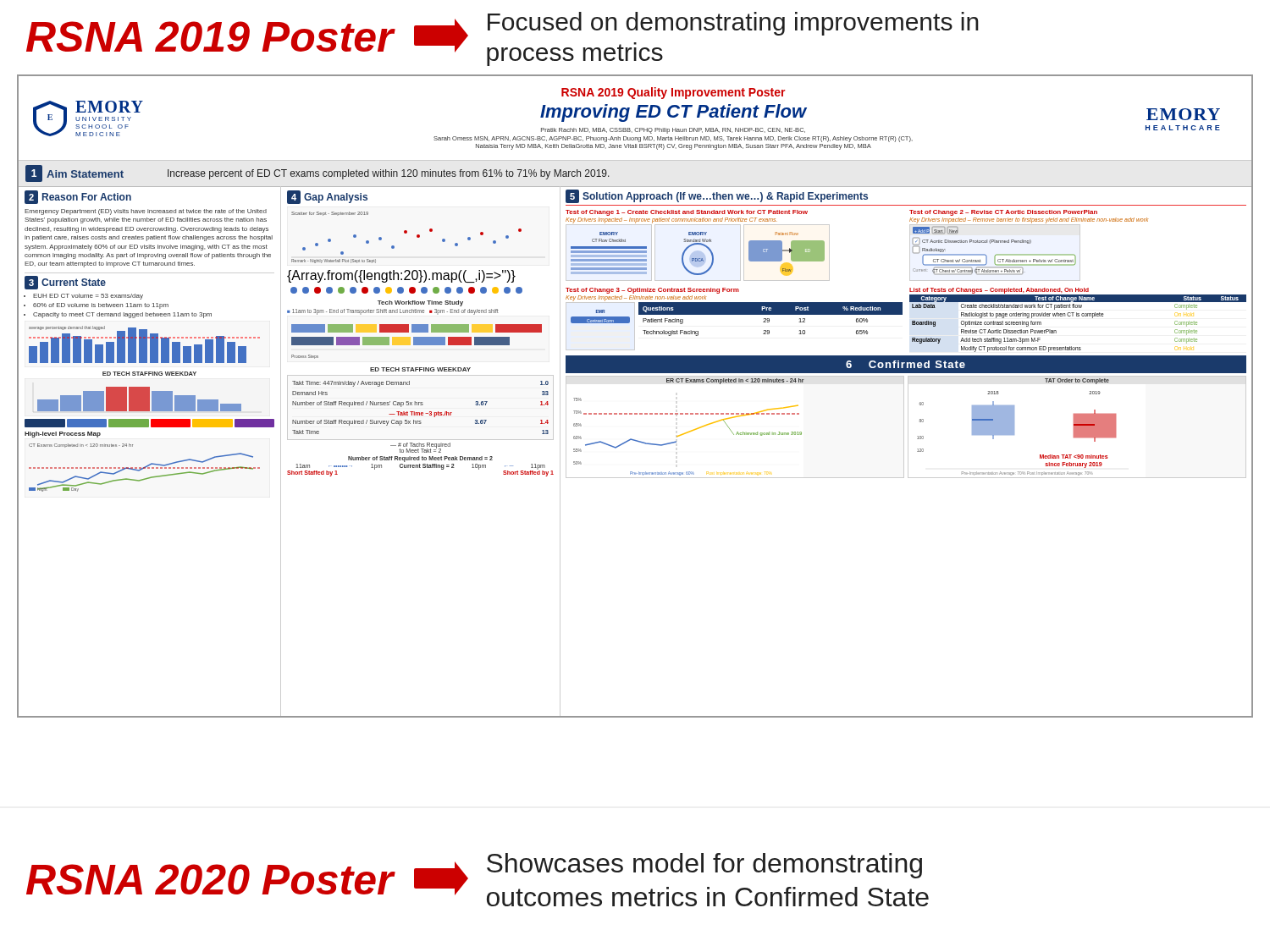Locate the infographic
The image size is (1270, 952).
pos(635,396)
